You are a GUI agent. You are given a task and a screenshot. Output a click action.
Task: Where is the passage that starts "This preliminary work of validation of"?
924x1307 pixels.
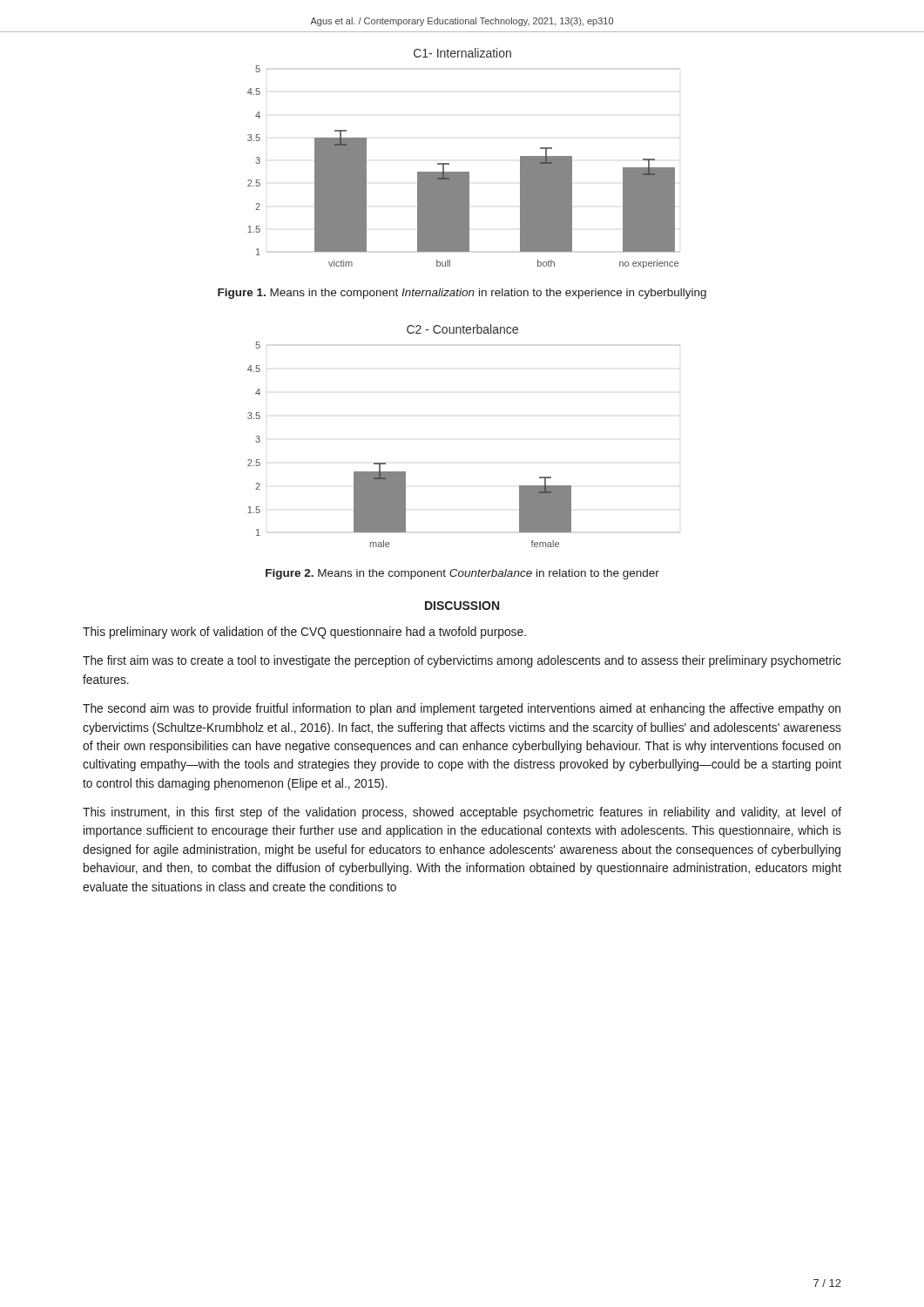point(305,632)
